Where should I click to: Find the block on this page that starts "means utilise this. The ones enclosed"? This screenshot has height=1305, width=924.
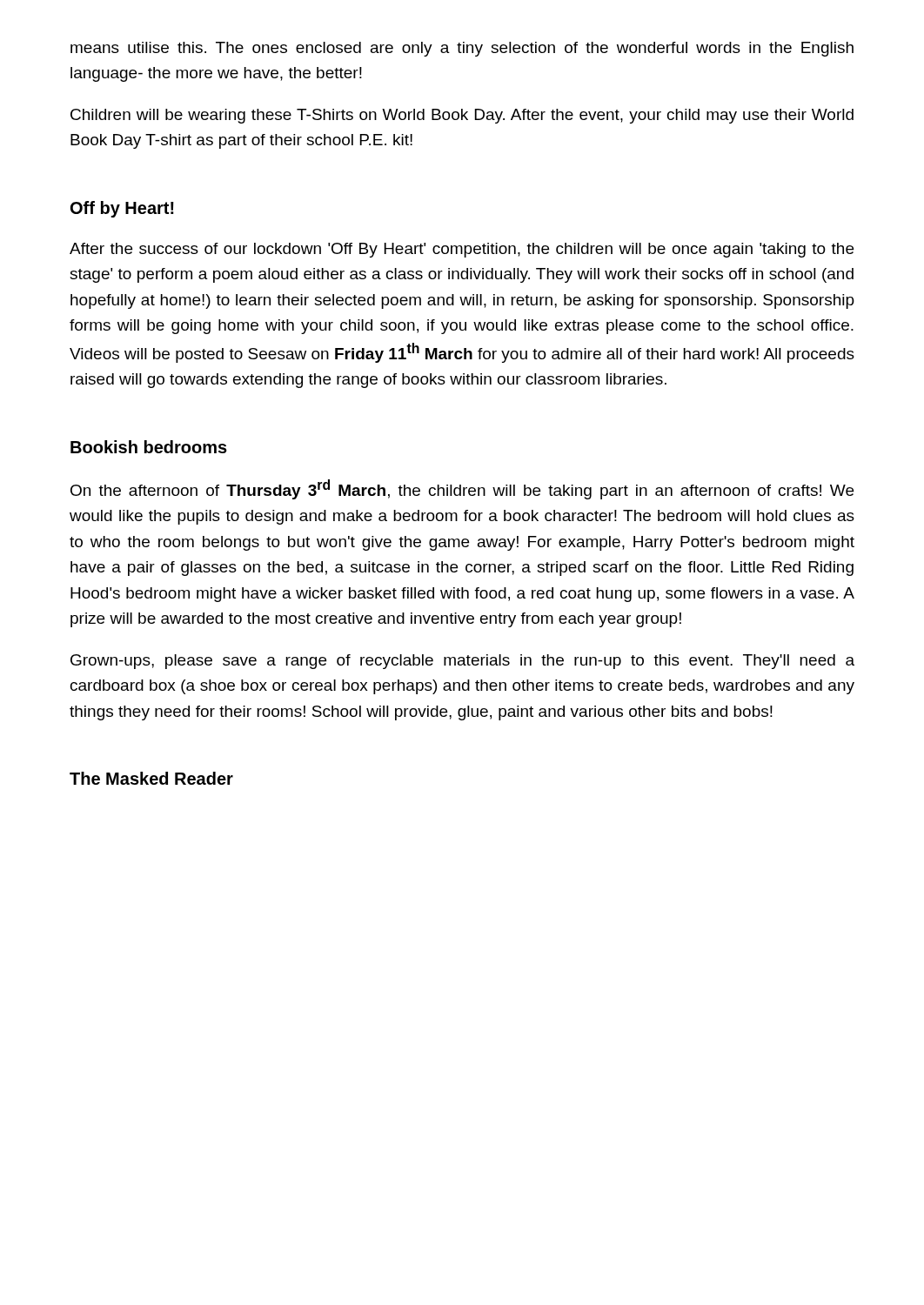(x=462, y=60)
